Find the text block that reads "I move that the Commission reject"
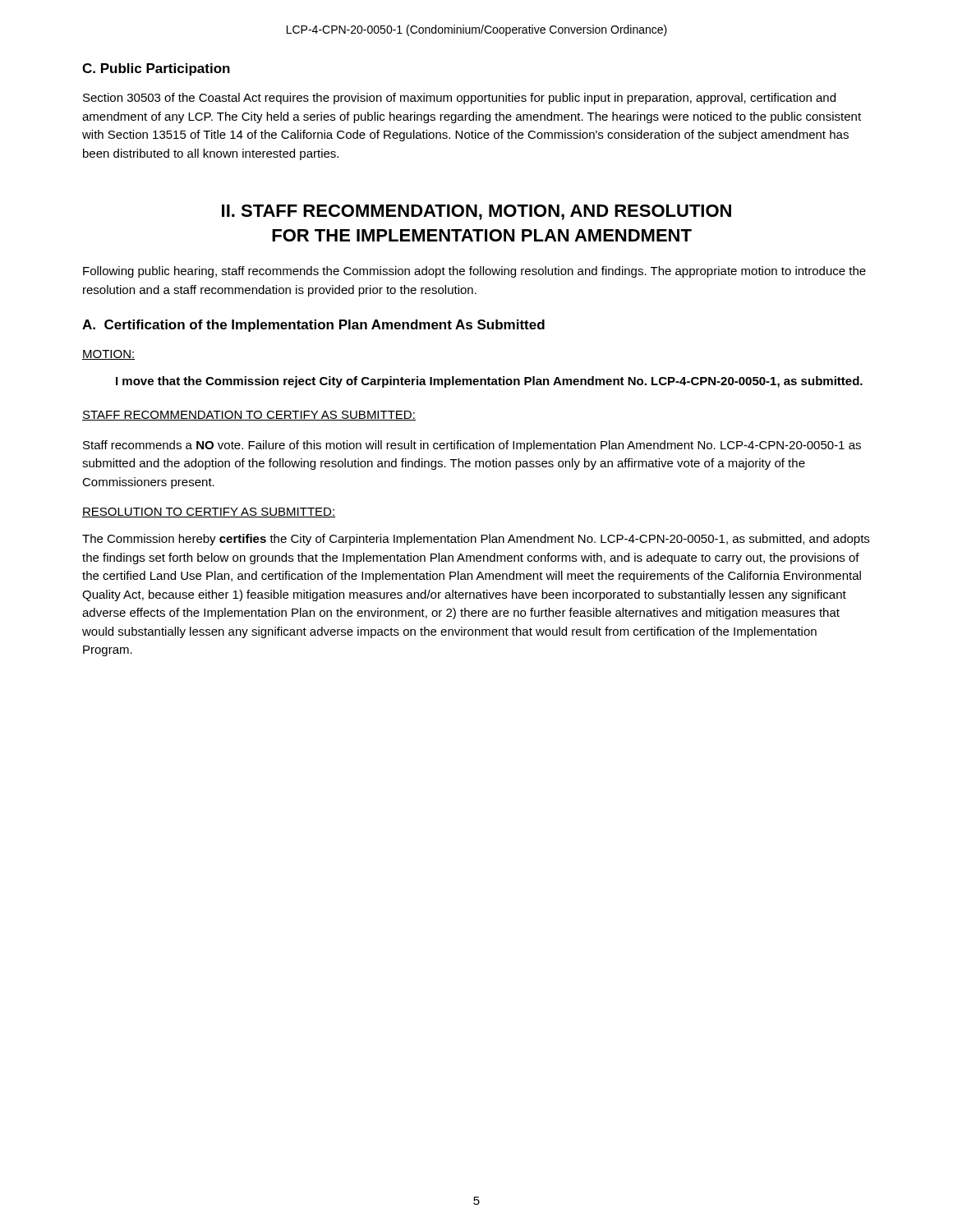Screen dimensions: 1232x953 click(489, 381)
